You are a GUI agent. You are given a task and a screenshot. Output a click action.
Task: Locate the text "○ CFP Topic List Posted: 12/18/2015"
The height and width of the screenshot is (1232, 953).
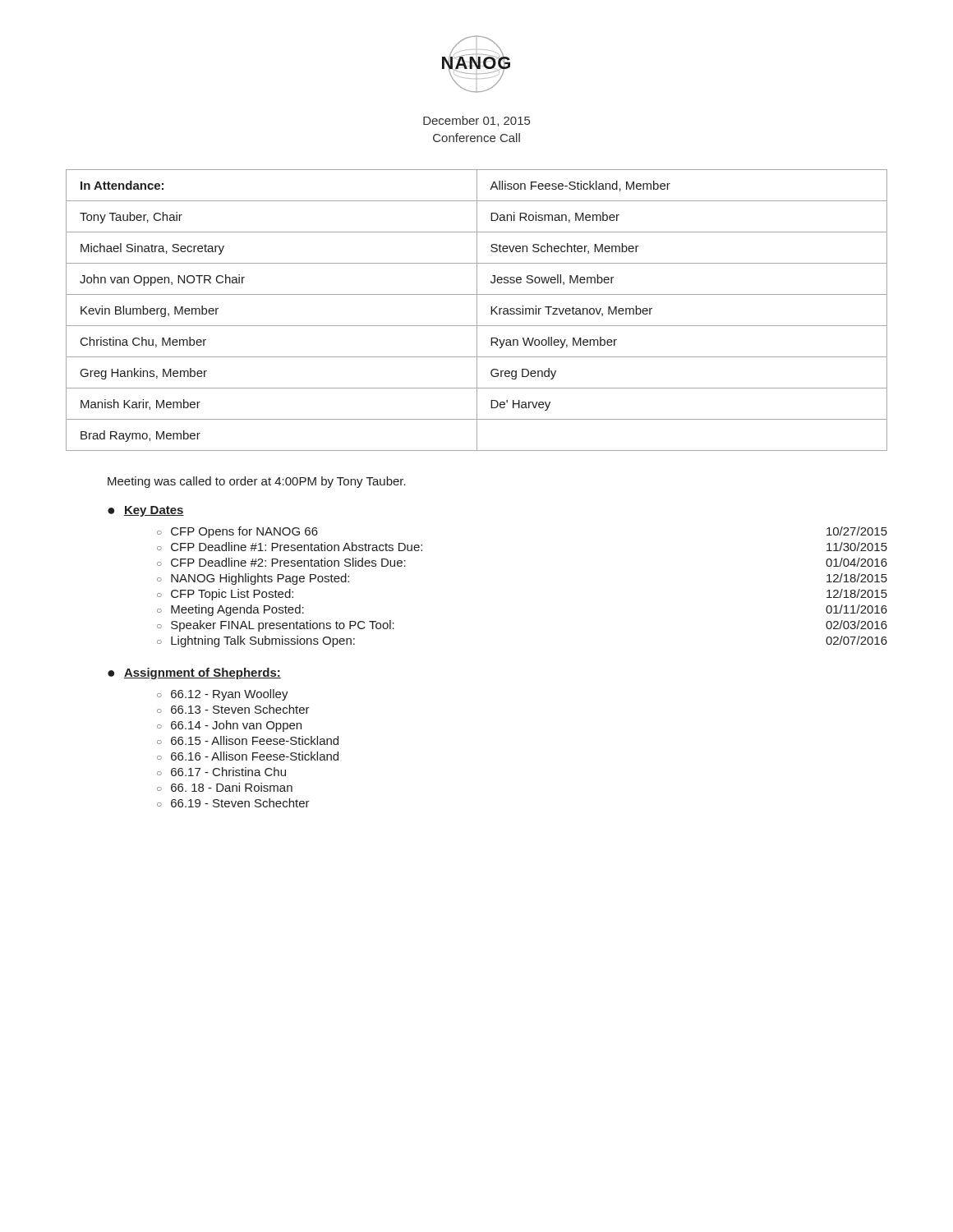[222, 594]
